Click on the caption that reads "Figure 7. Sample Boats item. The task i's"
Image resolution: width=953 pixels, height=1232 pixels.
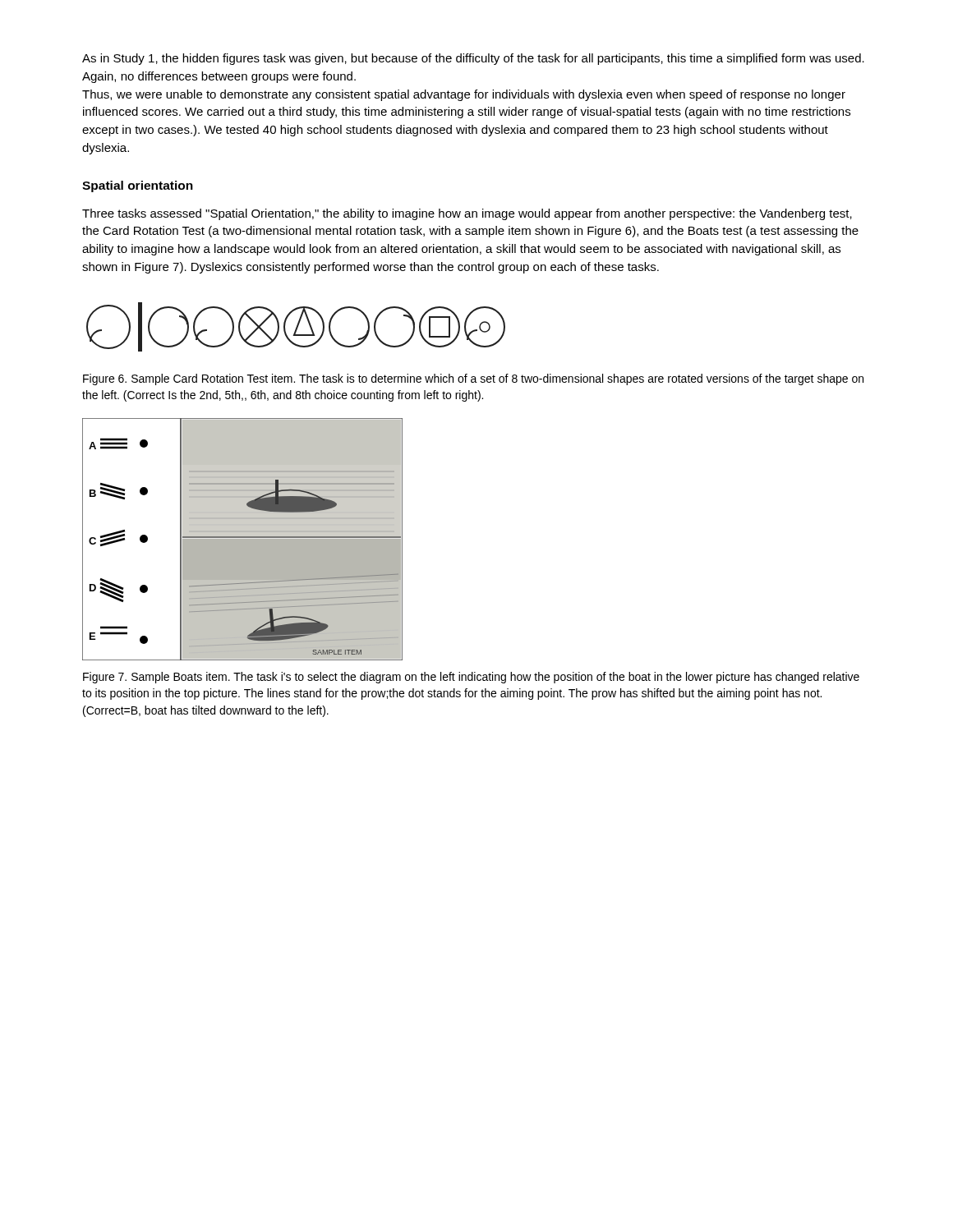[471, 694]
